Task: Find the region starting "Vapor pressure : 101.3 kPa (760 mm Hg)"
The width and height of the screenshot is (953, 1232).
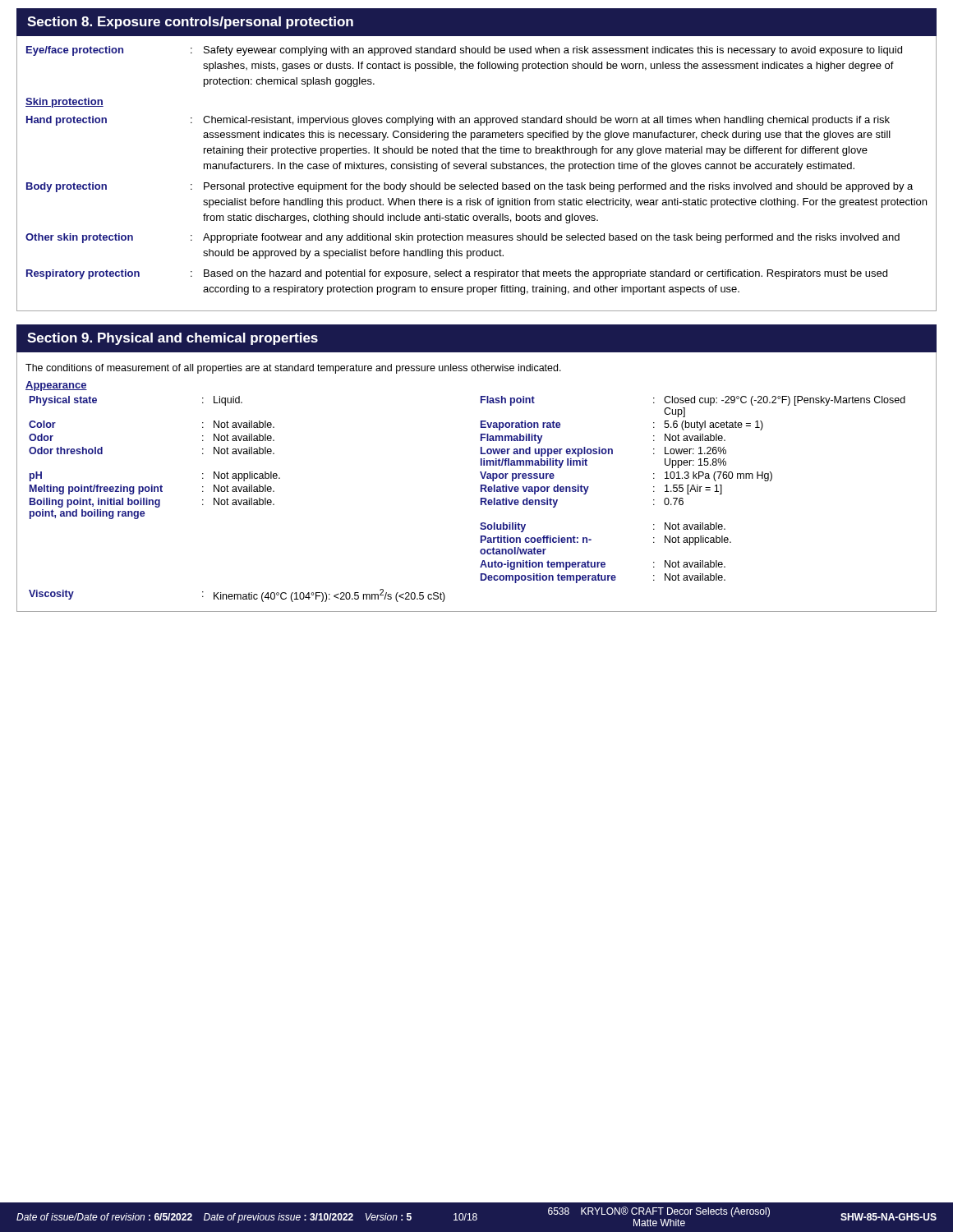Action: pos(702,475)
